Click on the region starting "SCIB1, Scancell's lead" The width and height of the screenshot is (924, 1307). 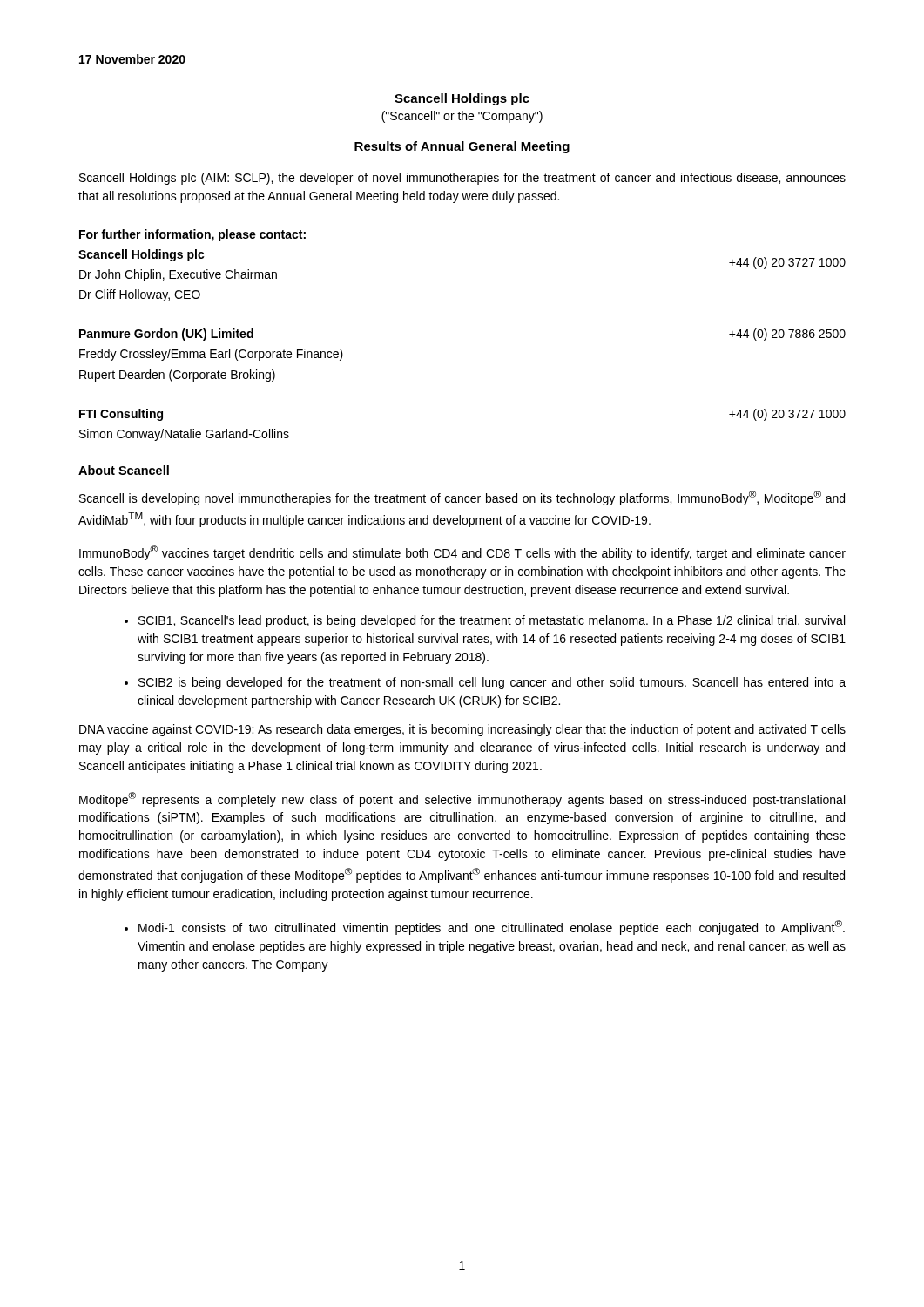(492, 639)
